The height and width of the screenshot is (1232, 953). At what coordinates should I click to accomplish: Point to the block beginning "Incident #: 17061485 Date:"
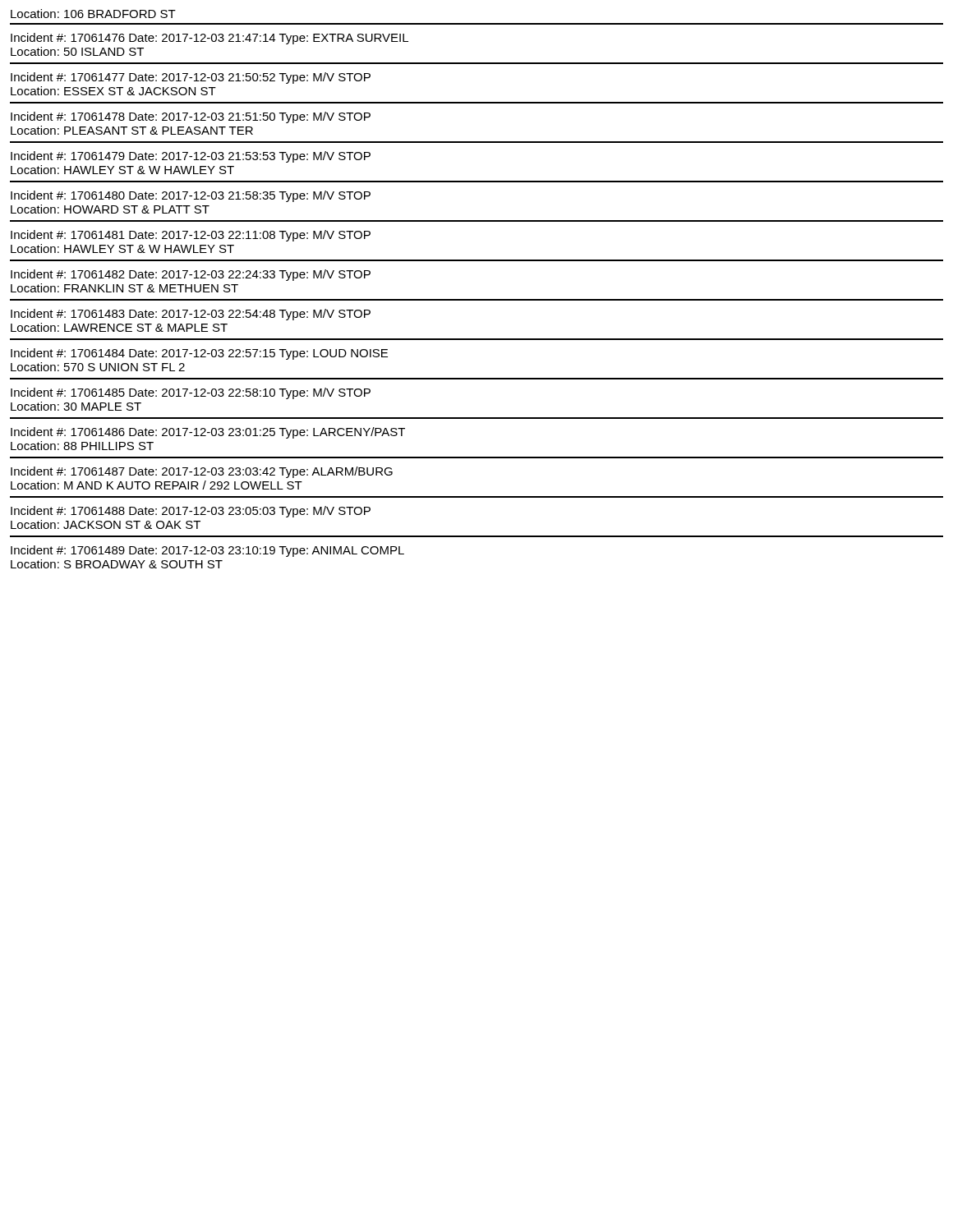(x=191, y=393)
